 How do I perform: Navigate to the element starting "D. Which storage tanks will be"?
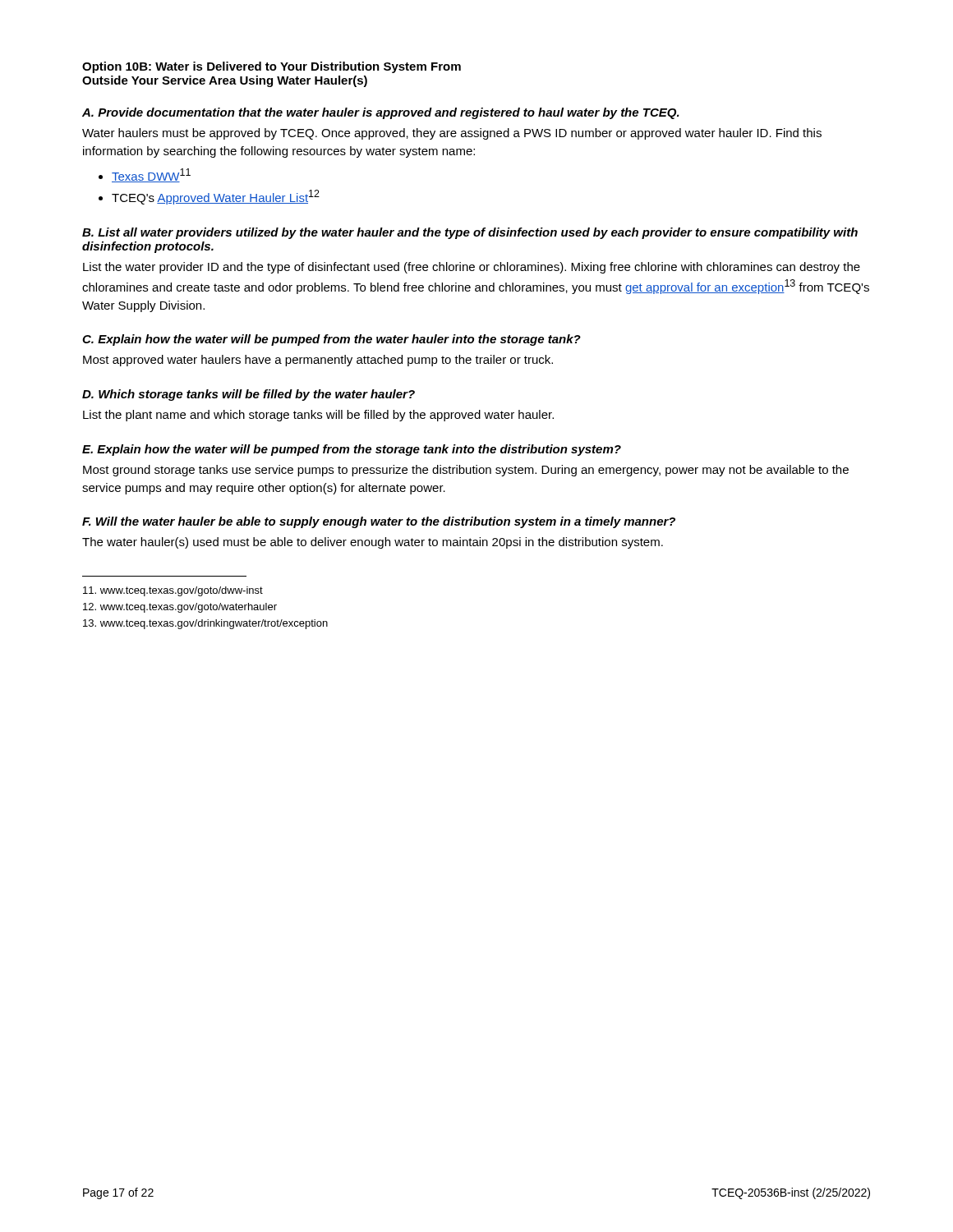pos(249,394)
